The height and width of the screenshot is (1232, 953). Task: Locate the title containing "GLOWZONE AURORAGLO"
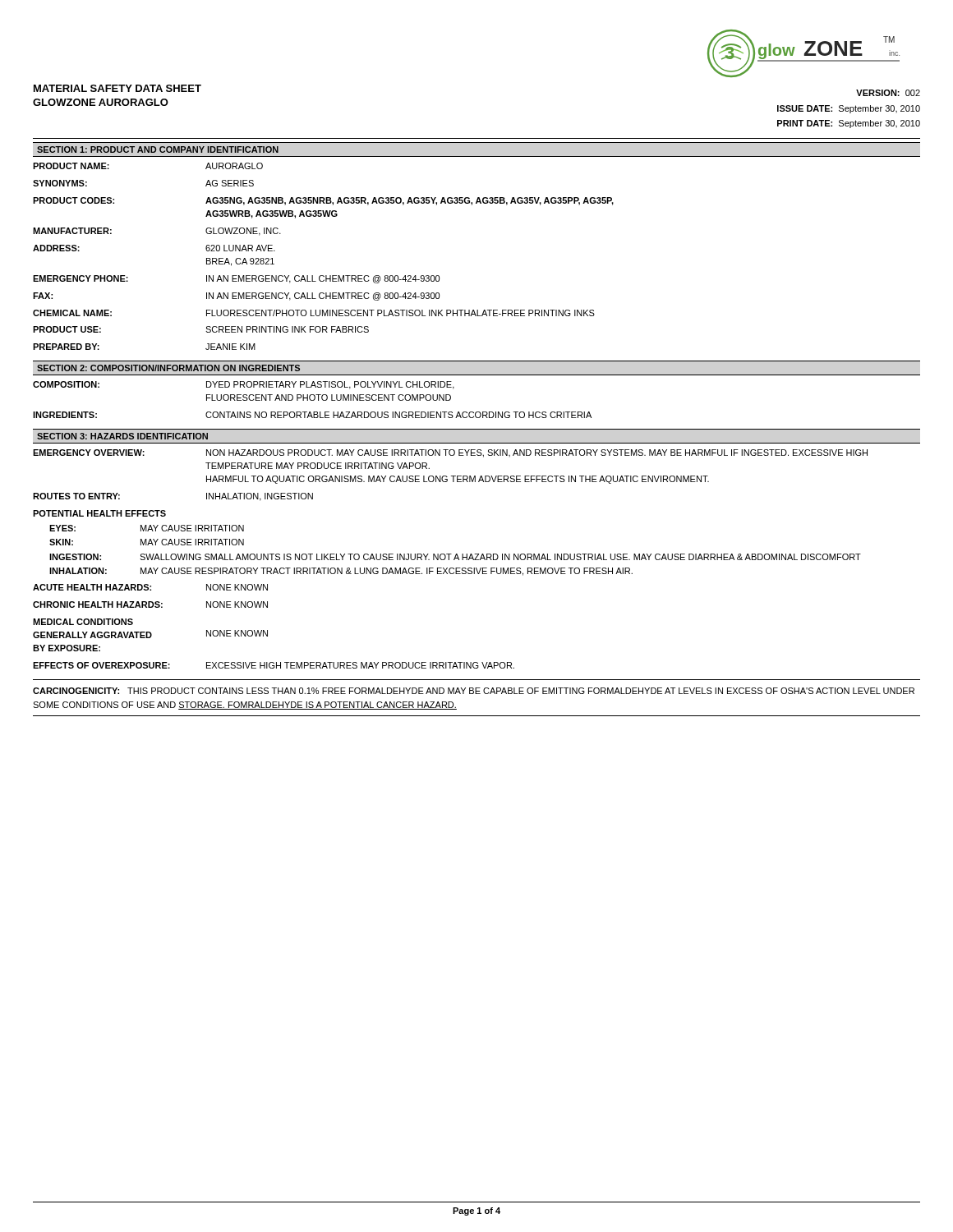click(101, 102)
